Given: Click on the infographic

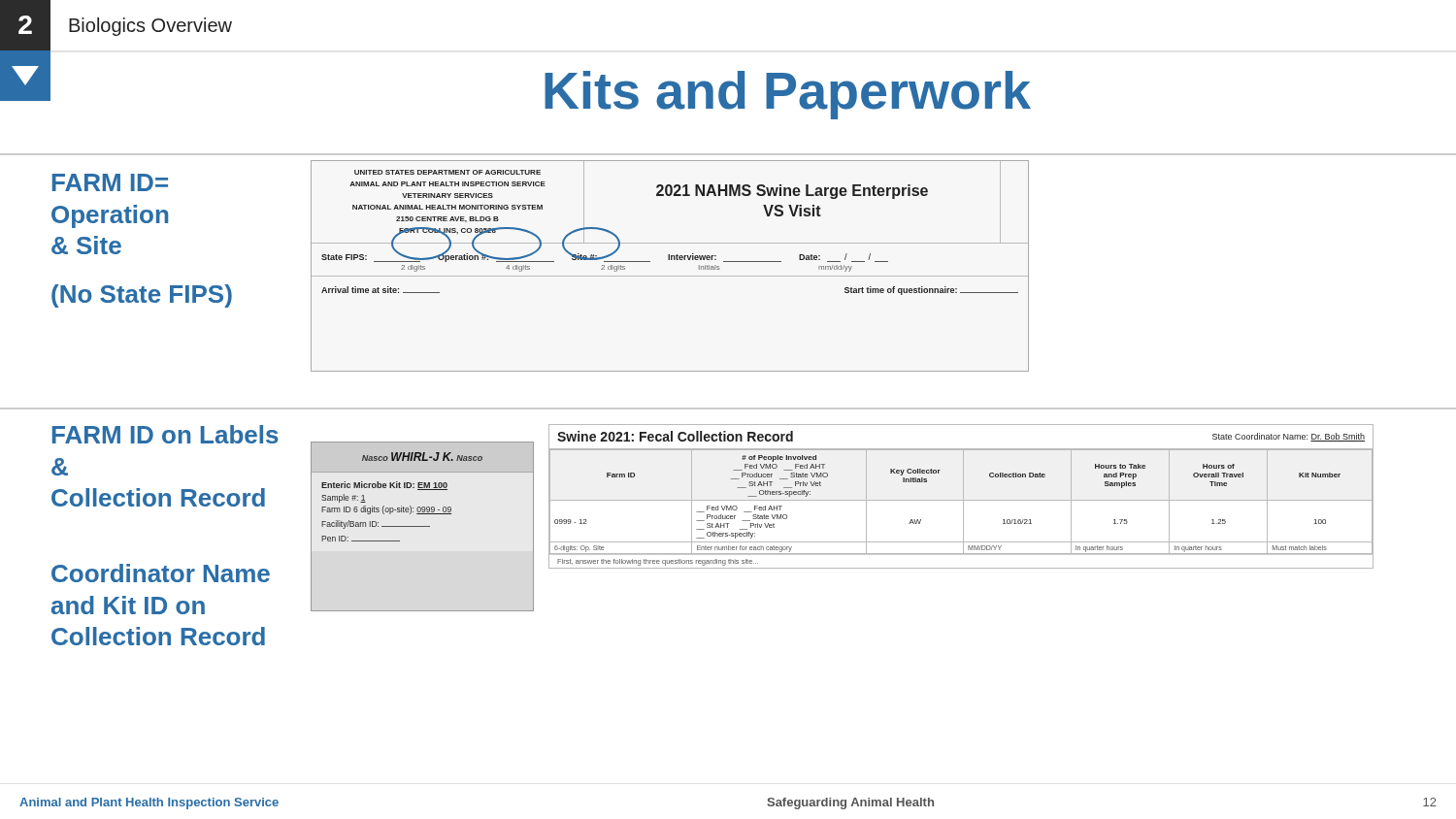Looking at the screenshot, I should click(x=670, y=266).
